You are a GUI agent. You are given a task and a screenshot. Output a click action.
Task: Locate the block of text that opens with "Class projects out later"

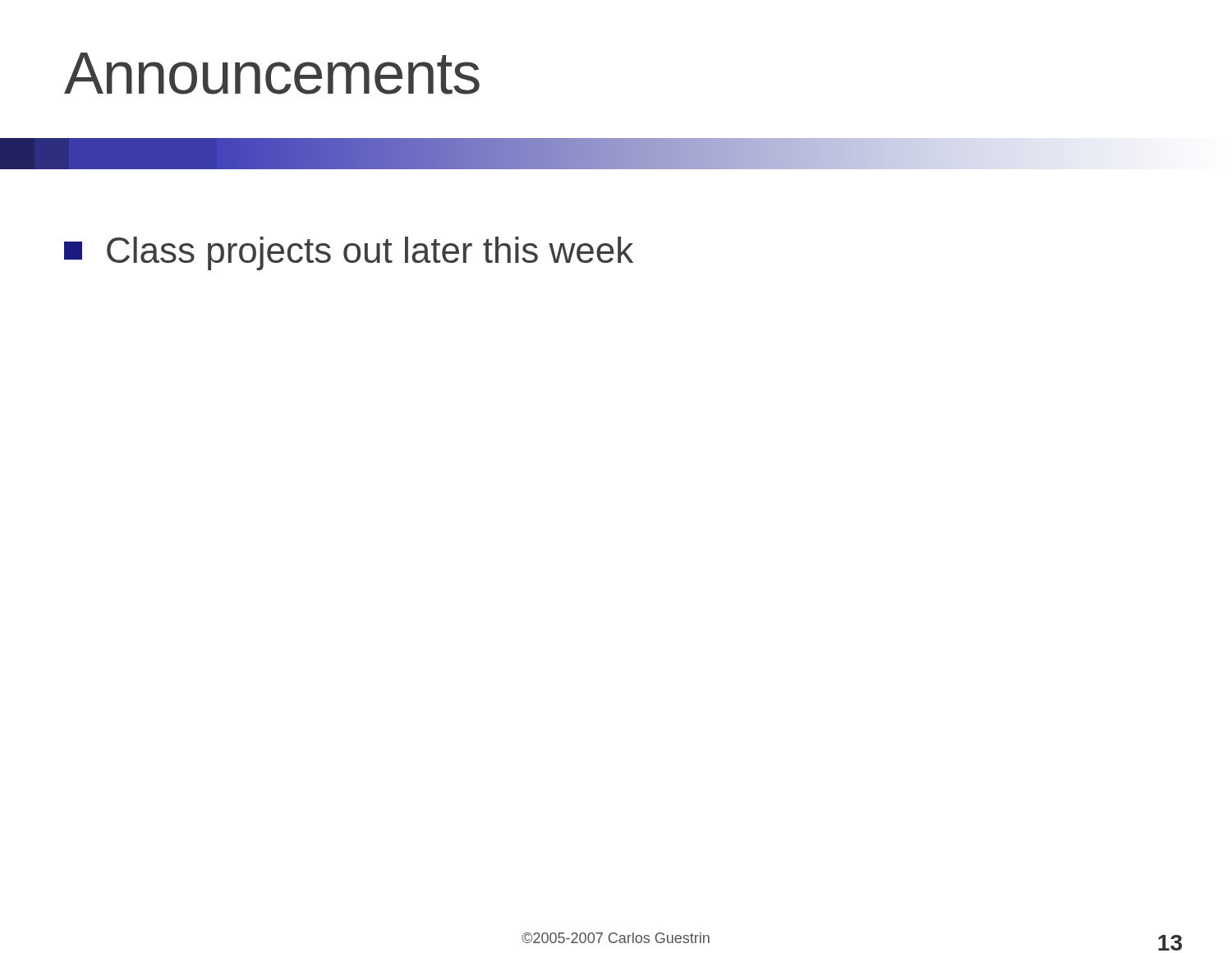(349, 251)
